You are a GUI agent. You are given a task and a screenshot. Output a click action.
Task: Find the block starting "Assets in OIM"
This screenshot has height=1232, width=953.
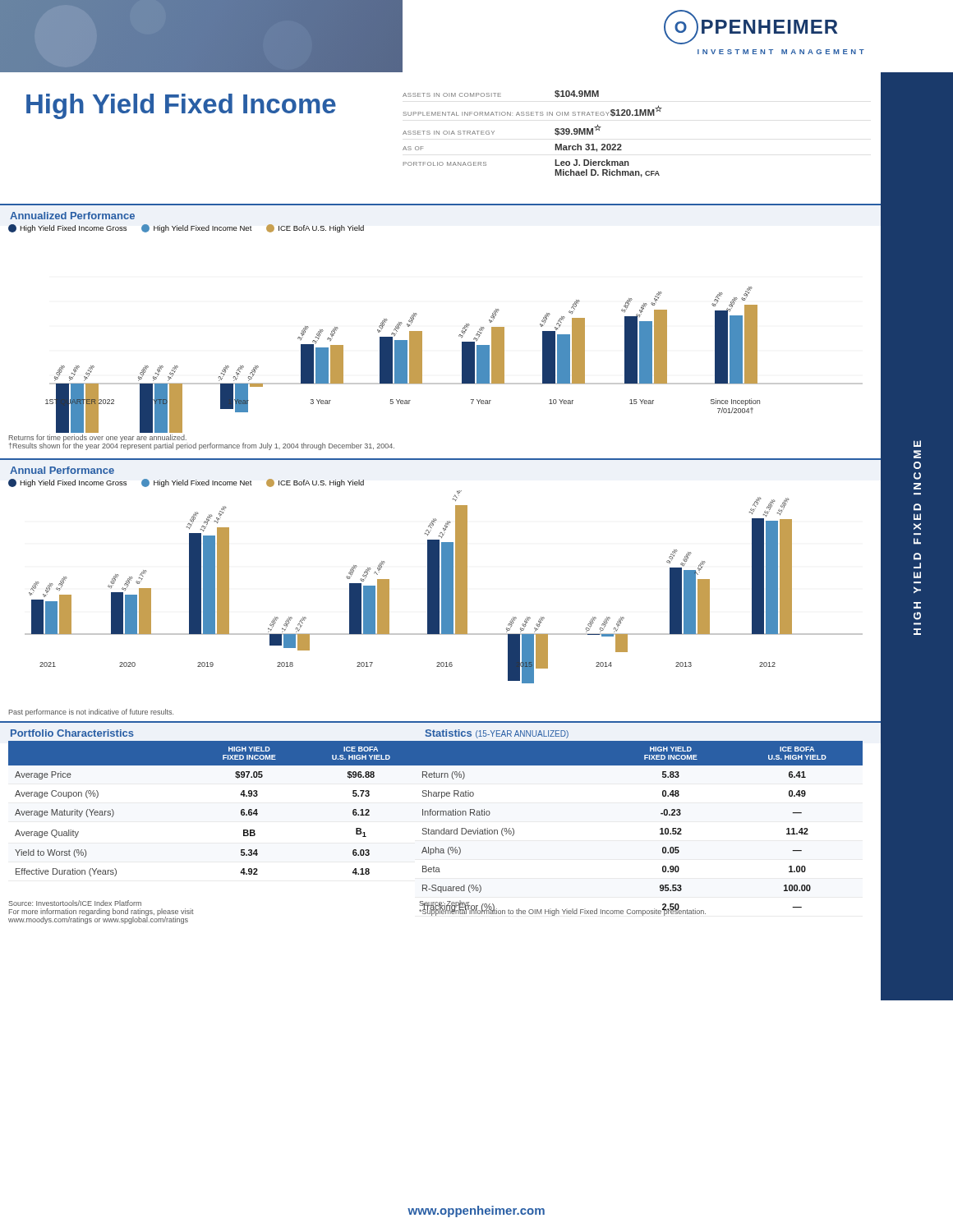coord(501,94)
